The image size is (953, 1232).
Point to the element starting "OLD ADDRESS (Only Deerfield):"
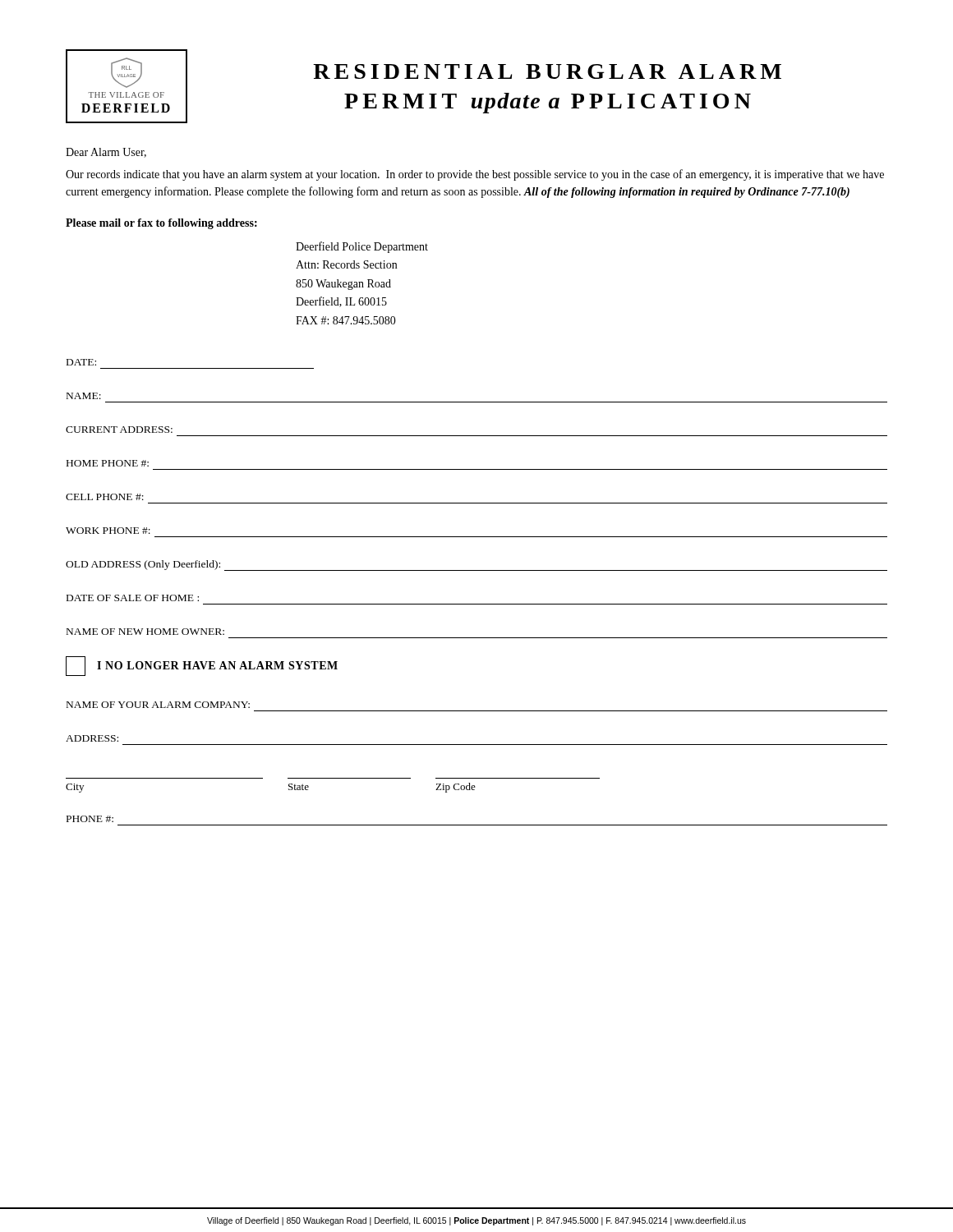(x=476, y=563)
